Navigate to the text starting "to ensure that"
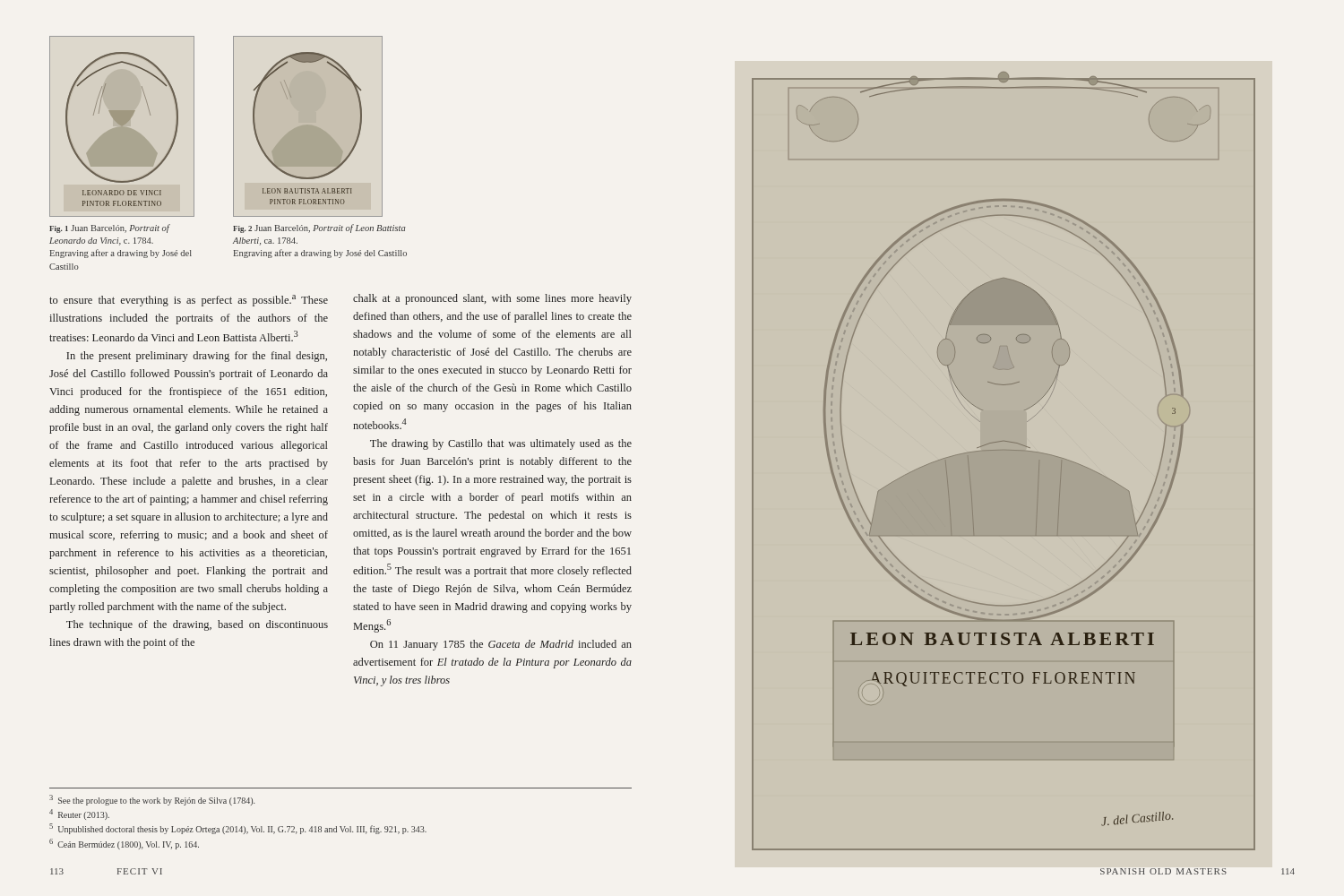 tap(189, 470)
